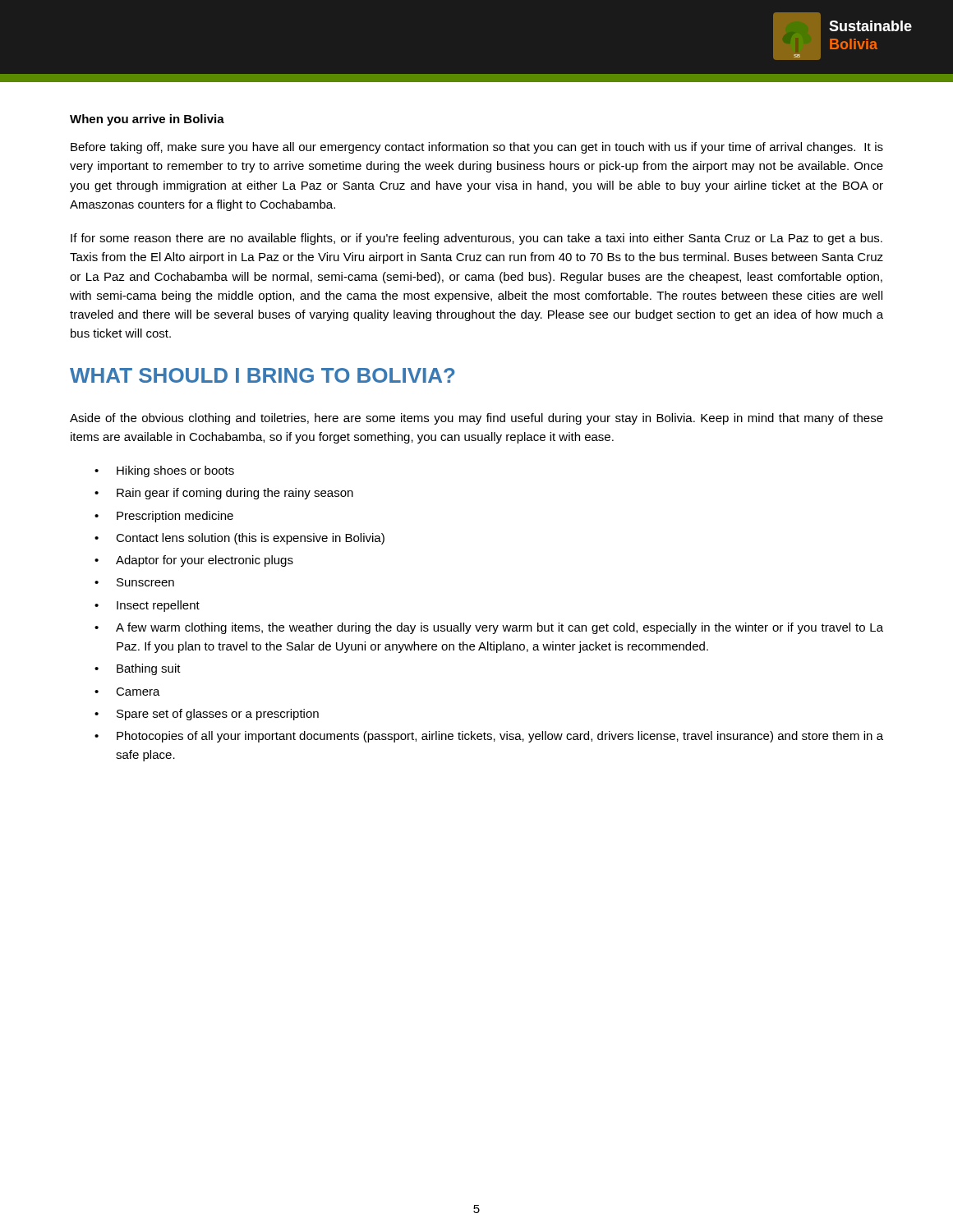Select the list item with the text "• Insect repellent"
953x1232 pixels.
[147, 606]
